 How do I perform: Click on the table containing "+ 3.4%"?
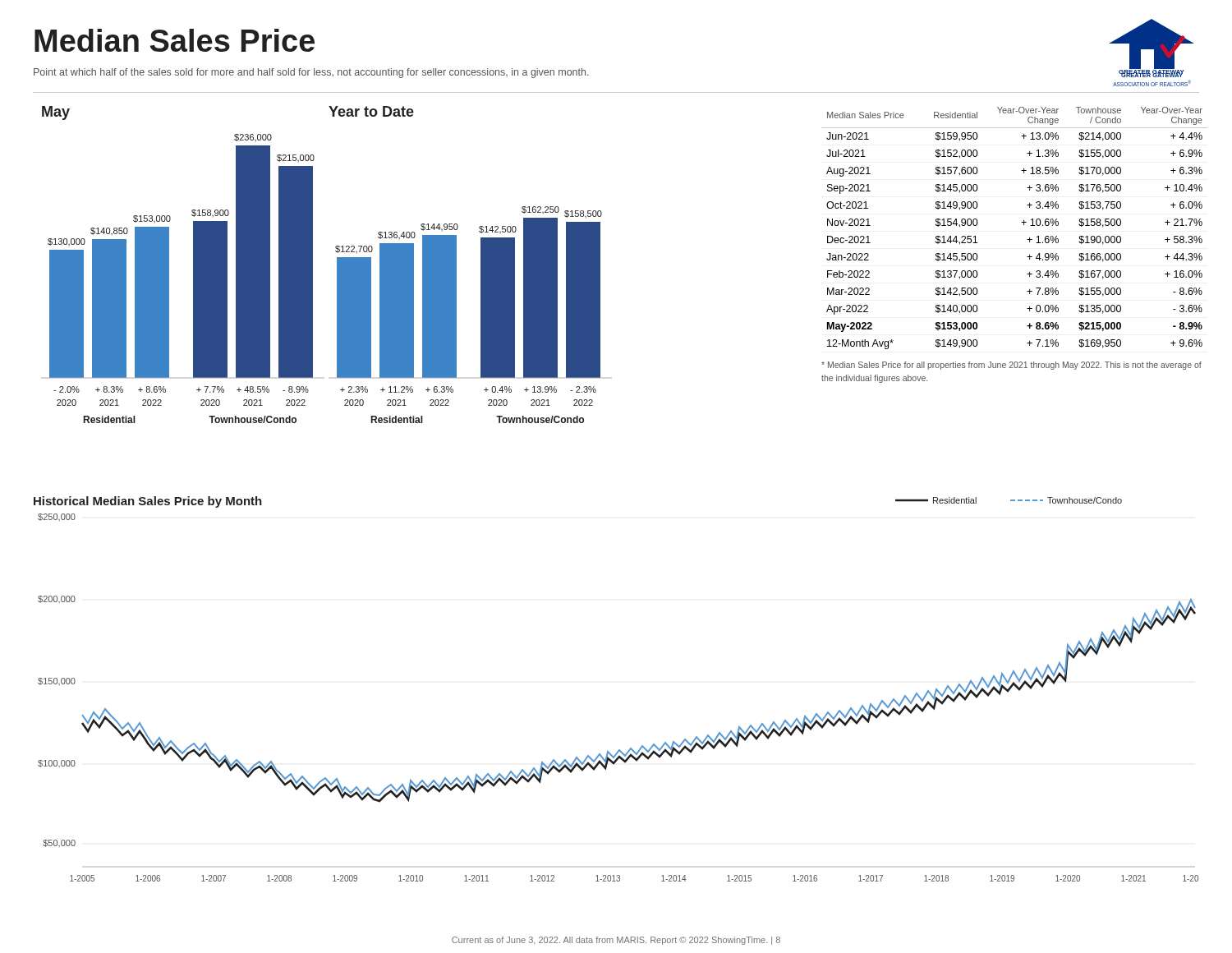pyautogui.click(x=1014, y=244)
